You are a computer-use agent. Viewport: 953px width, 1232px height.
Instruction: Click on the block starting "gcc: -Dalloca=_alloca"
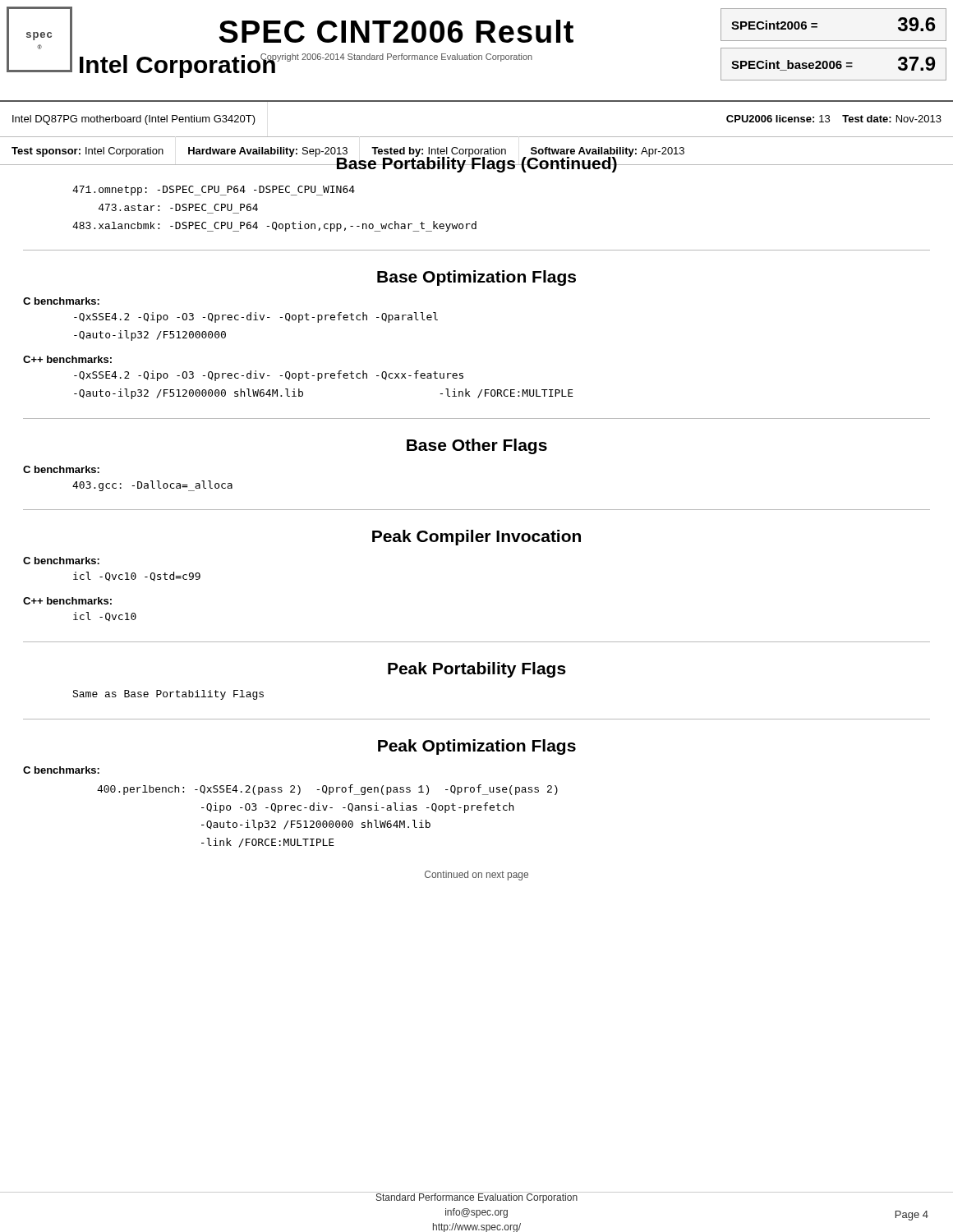point(153,485)
